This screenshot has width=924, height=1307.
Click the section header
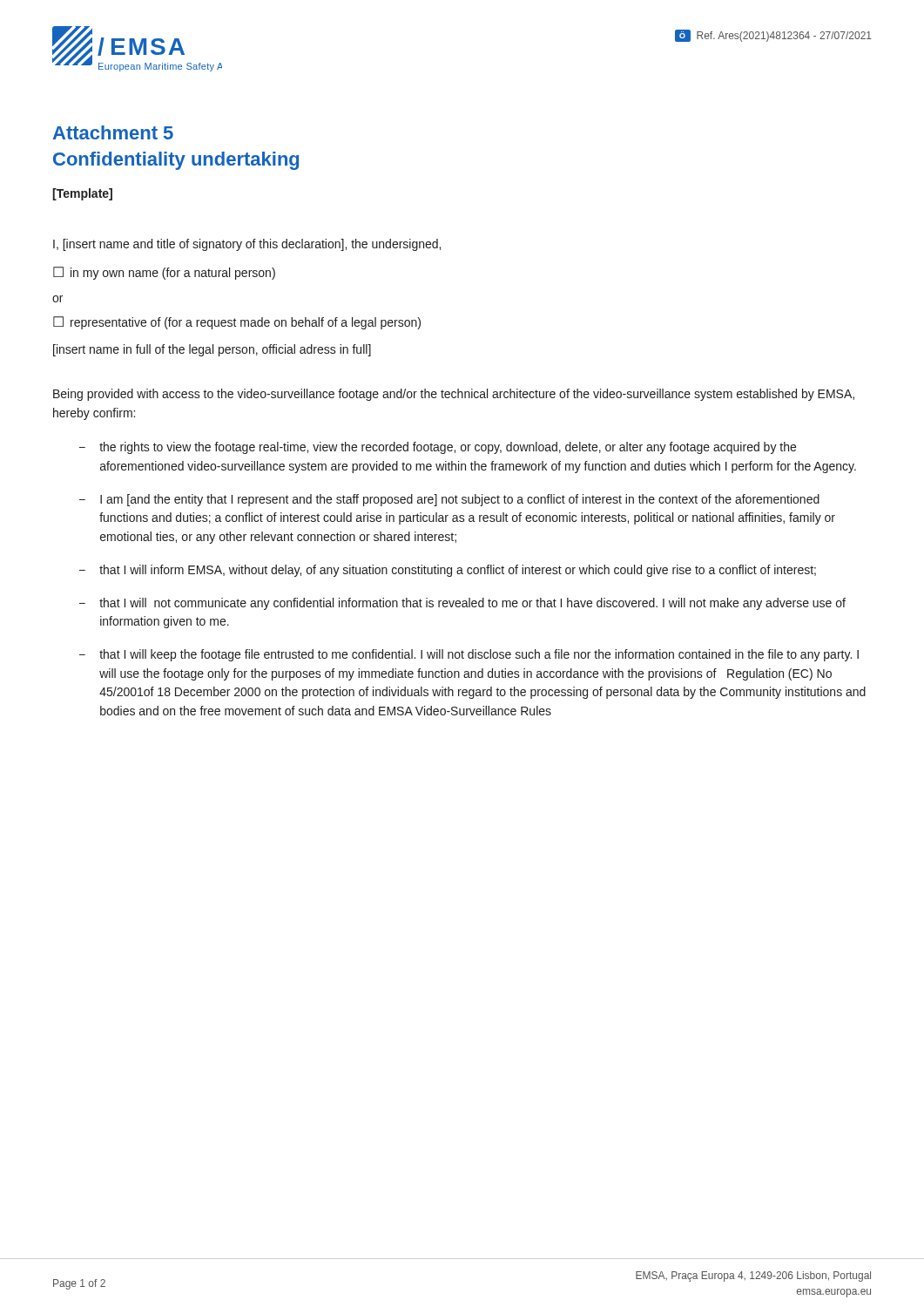pos(83,193)
